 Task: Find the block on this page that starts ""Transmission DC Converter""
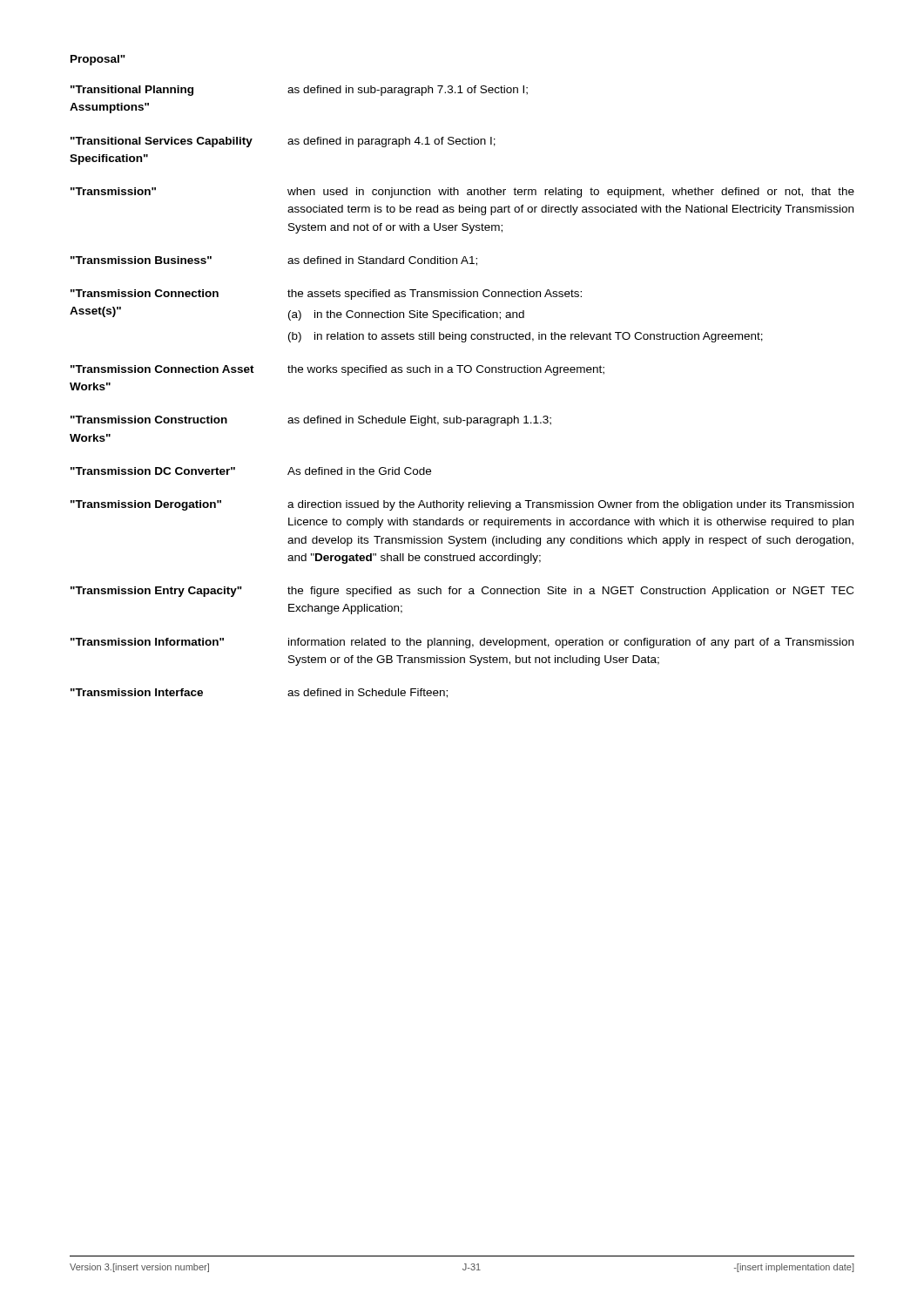[148, 470]
